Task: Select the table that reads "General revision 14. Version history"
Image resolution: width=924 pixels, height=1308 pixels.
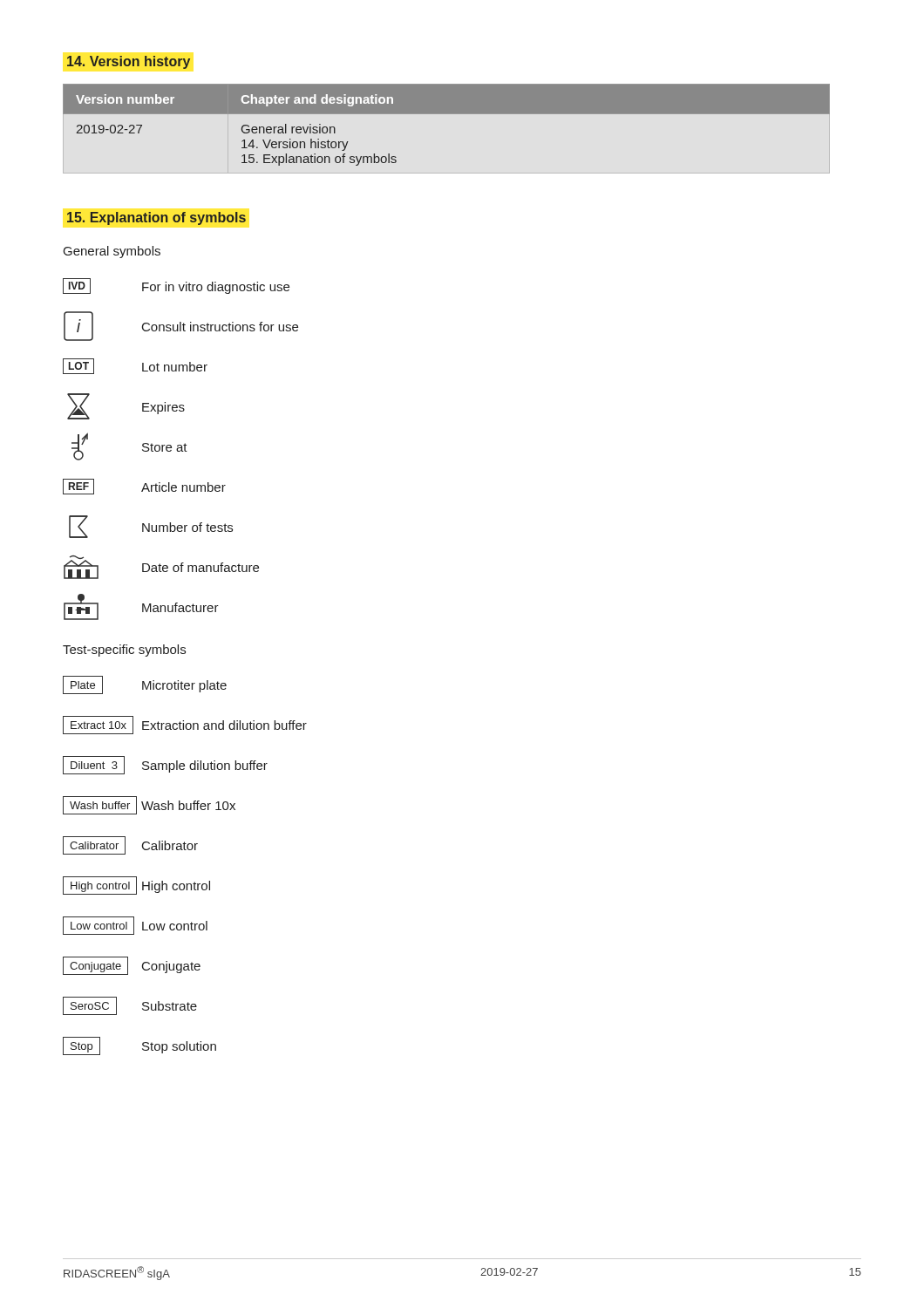Action: click(462, 129)
